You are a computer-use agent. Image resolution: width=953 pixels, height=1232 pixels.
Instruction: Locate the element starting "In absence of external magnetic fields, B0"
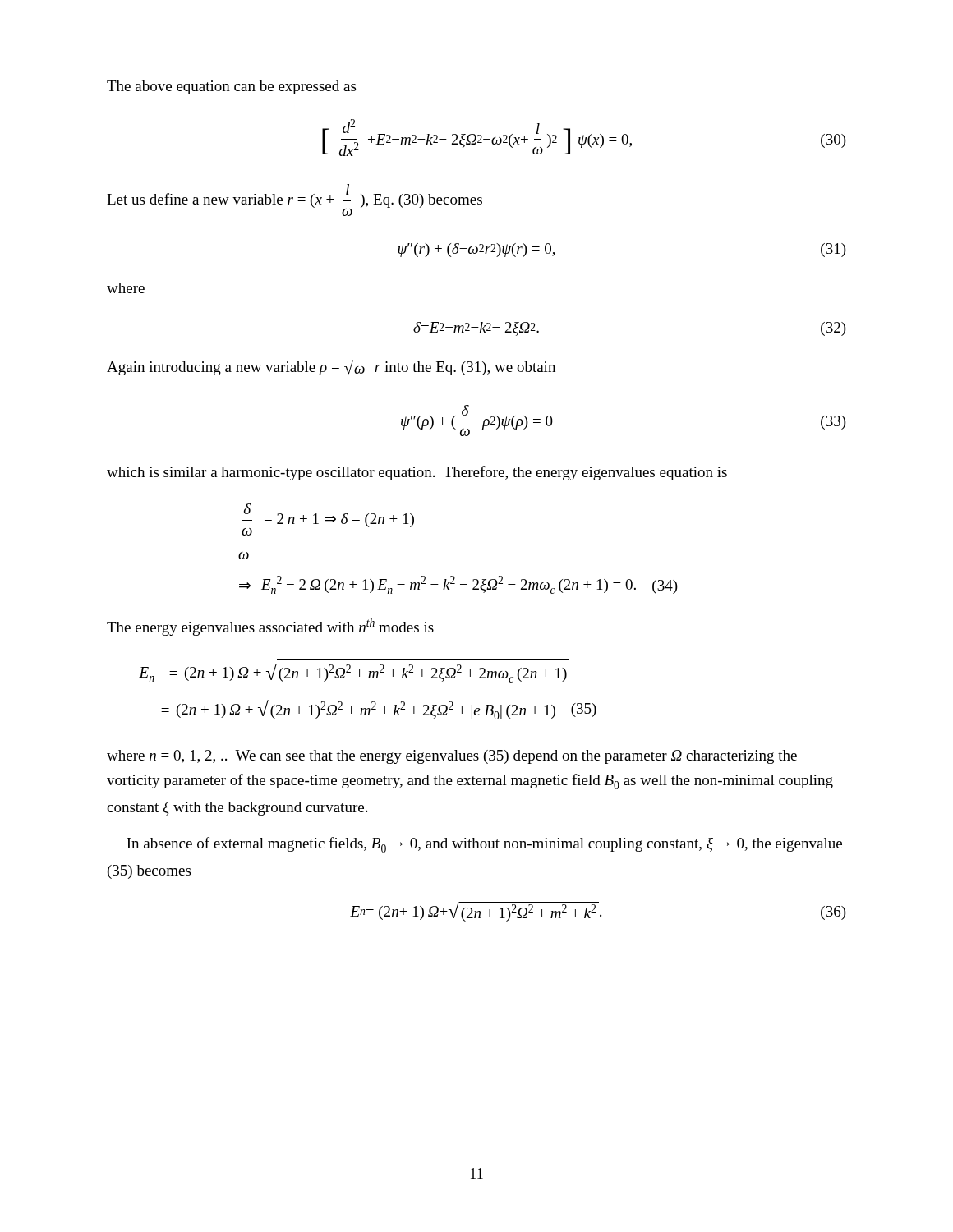click(475, 857)
